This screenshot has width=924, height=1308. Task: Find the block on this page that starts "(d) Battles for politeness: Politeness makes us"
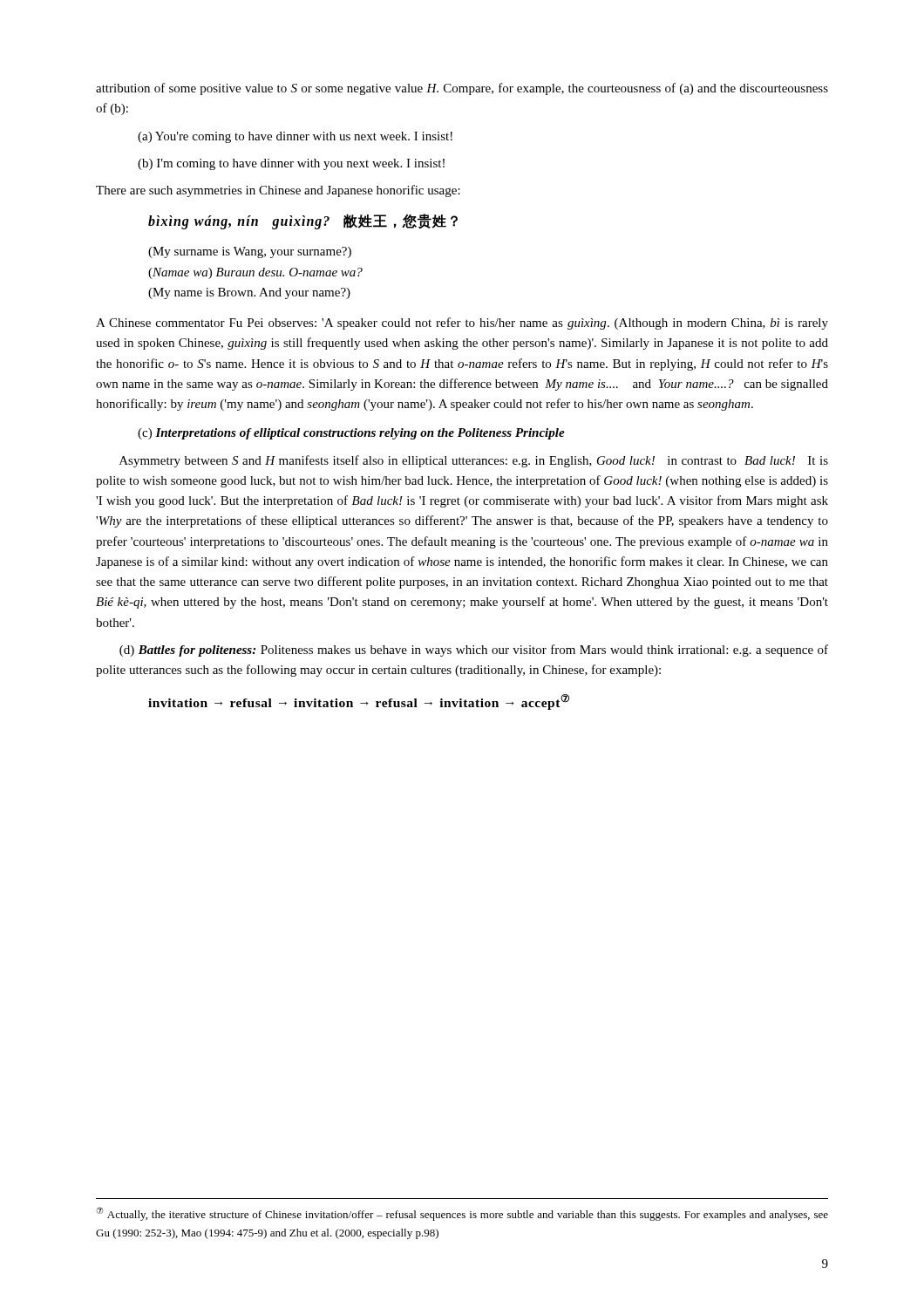click(x=462, y=660)
